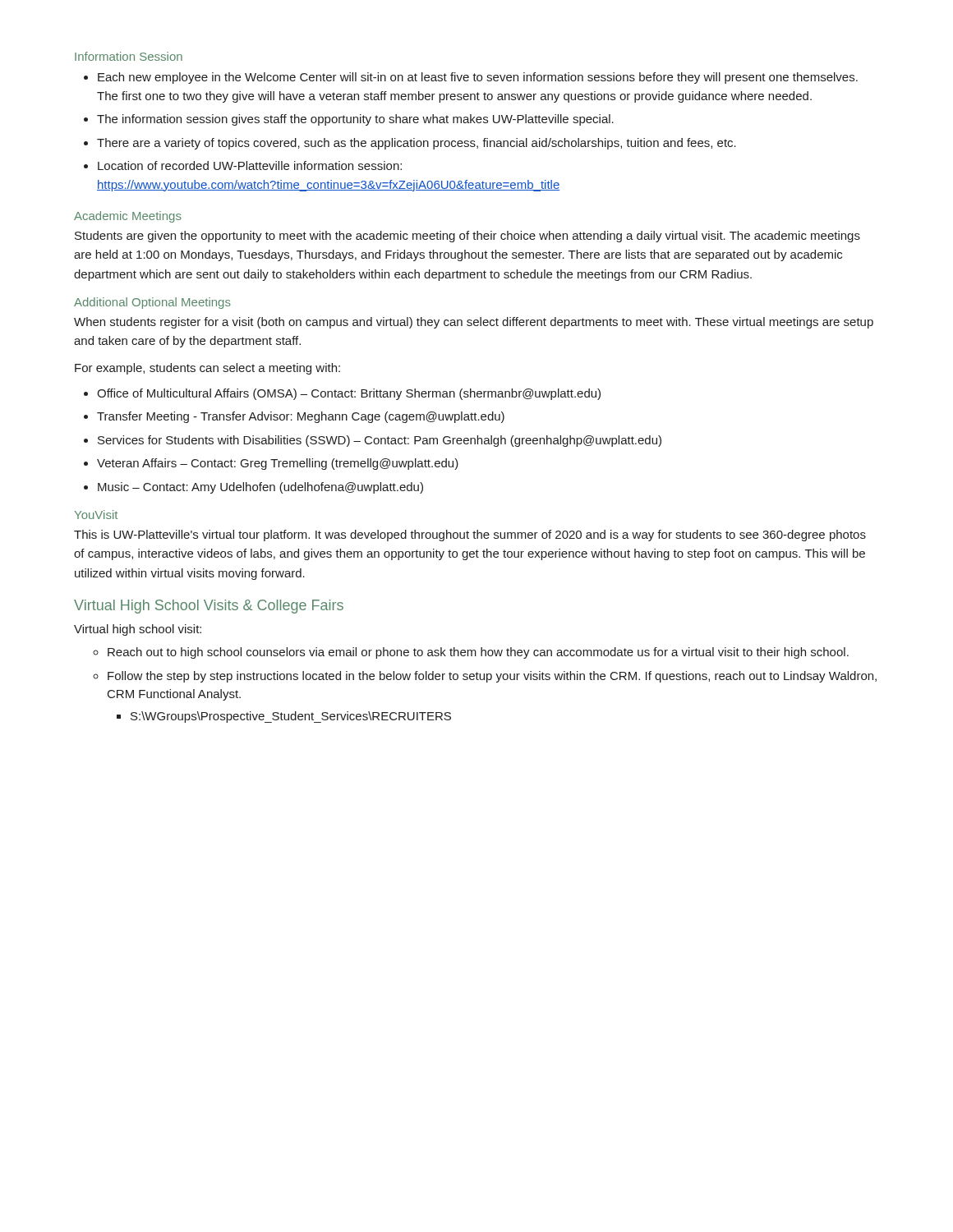Point to the block starting "For example, students can select a"
The width and height of the screenshot is (953, 1232).
click(x=208, y=368)
